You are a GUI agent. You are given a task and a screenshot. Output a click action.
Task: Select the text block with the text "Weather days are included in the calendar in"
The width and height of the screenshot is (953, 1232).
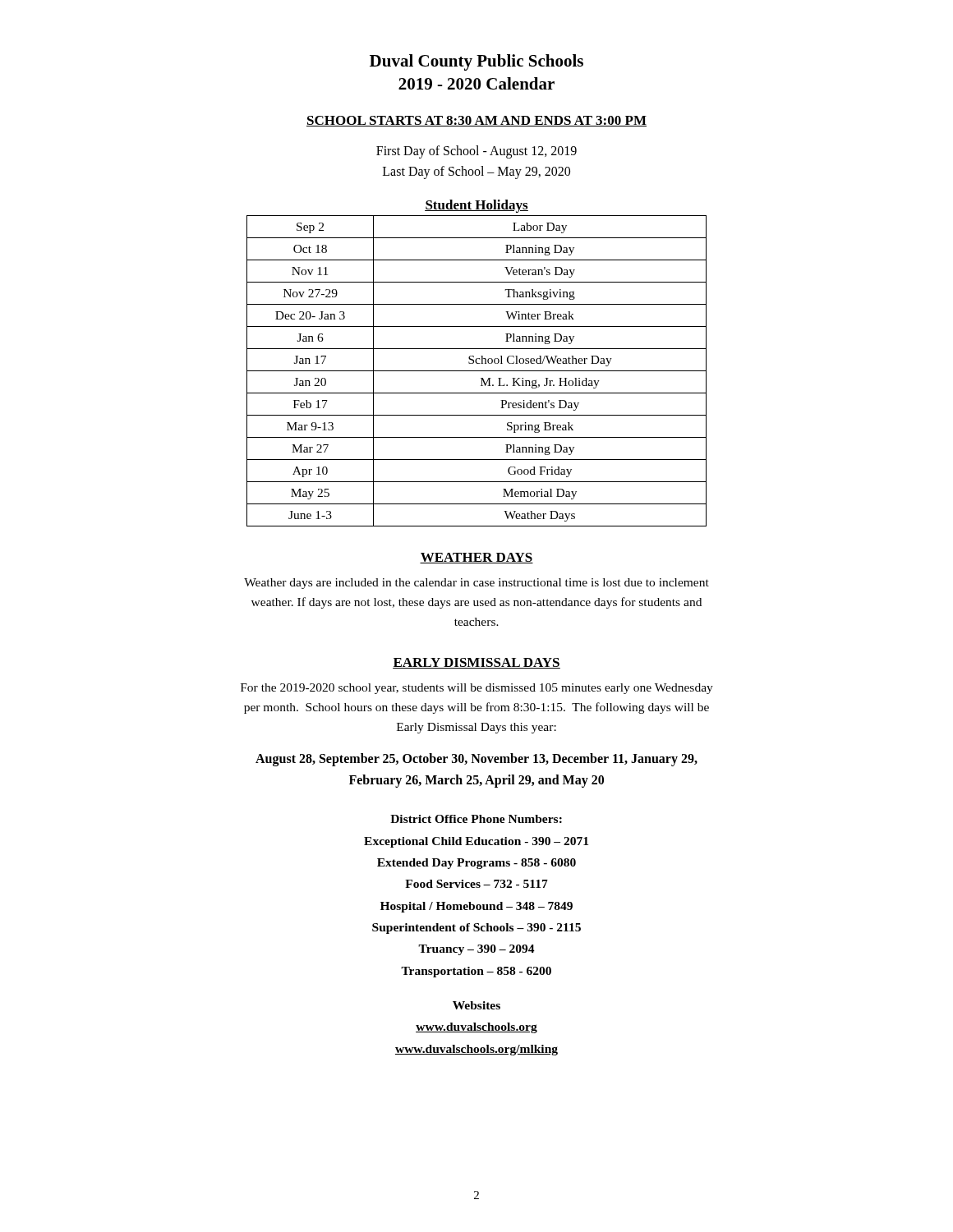tap(476, 602)
